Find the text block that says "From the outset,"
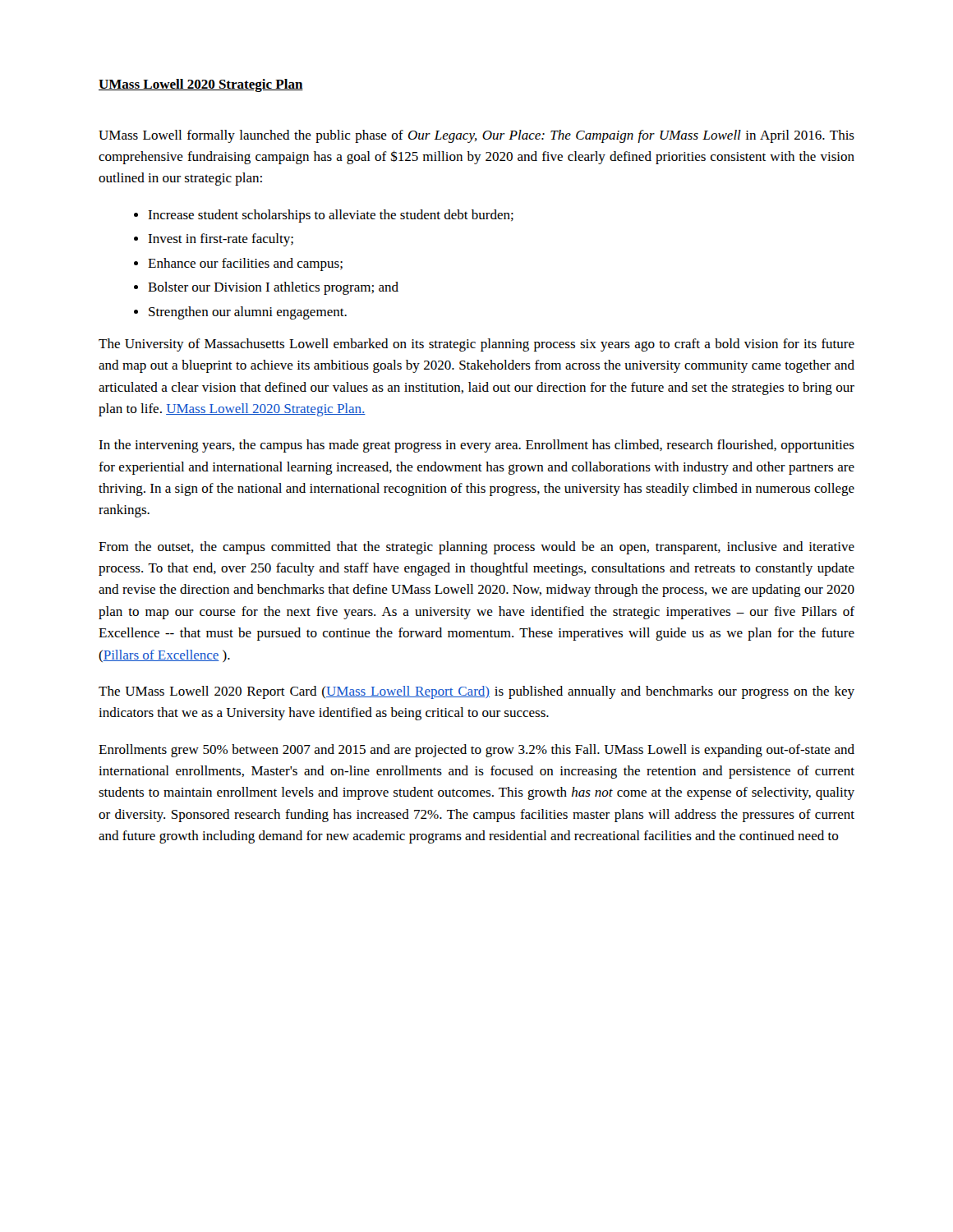The height and width of the screenshot is (1232, 953). 476,601
